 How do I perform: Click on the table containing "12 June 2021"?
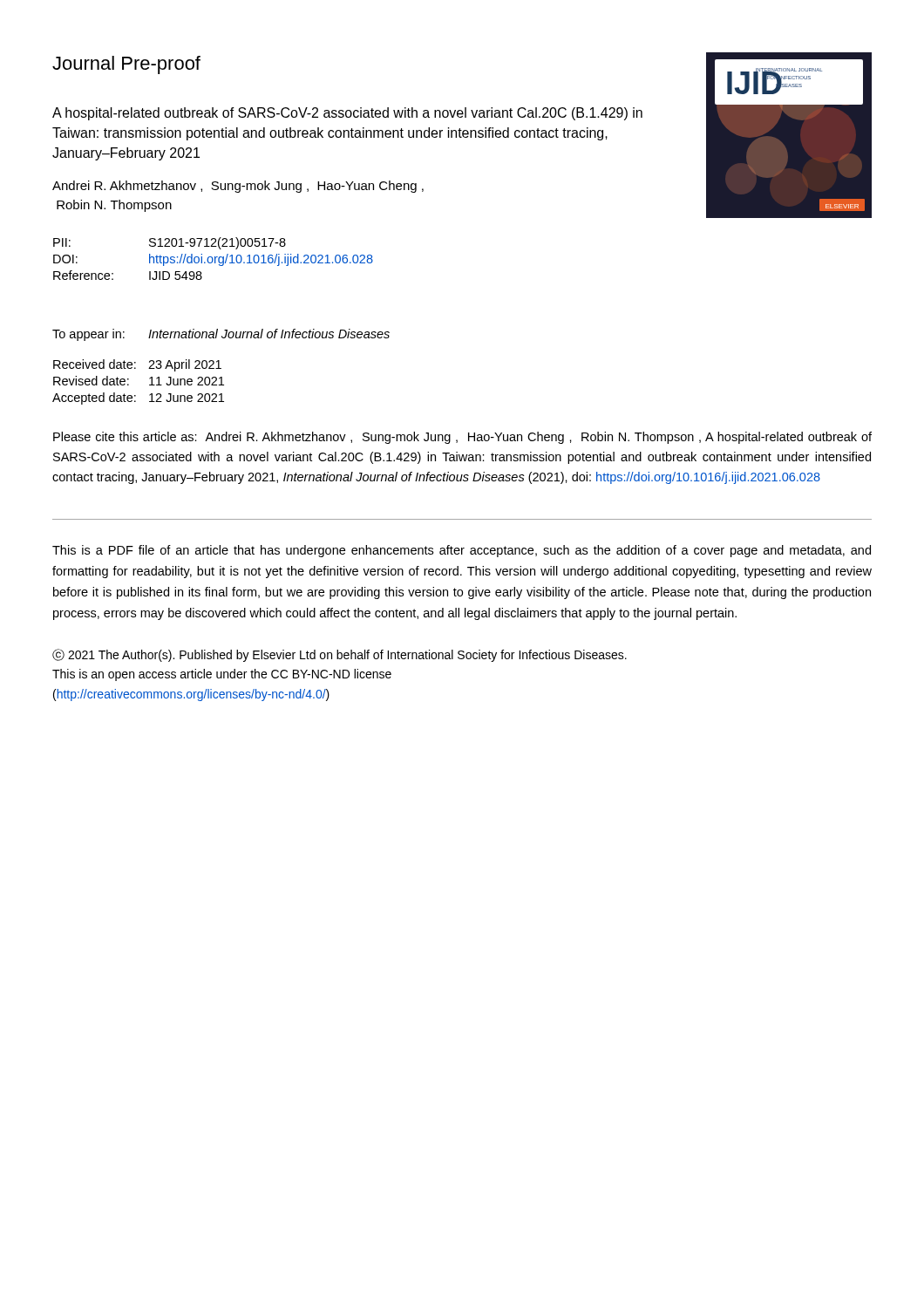click(x=462, y=381)
